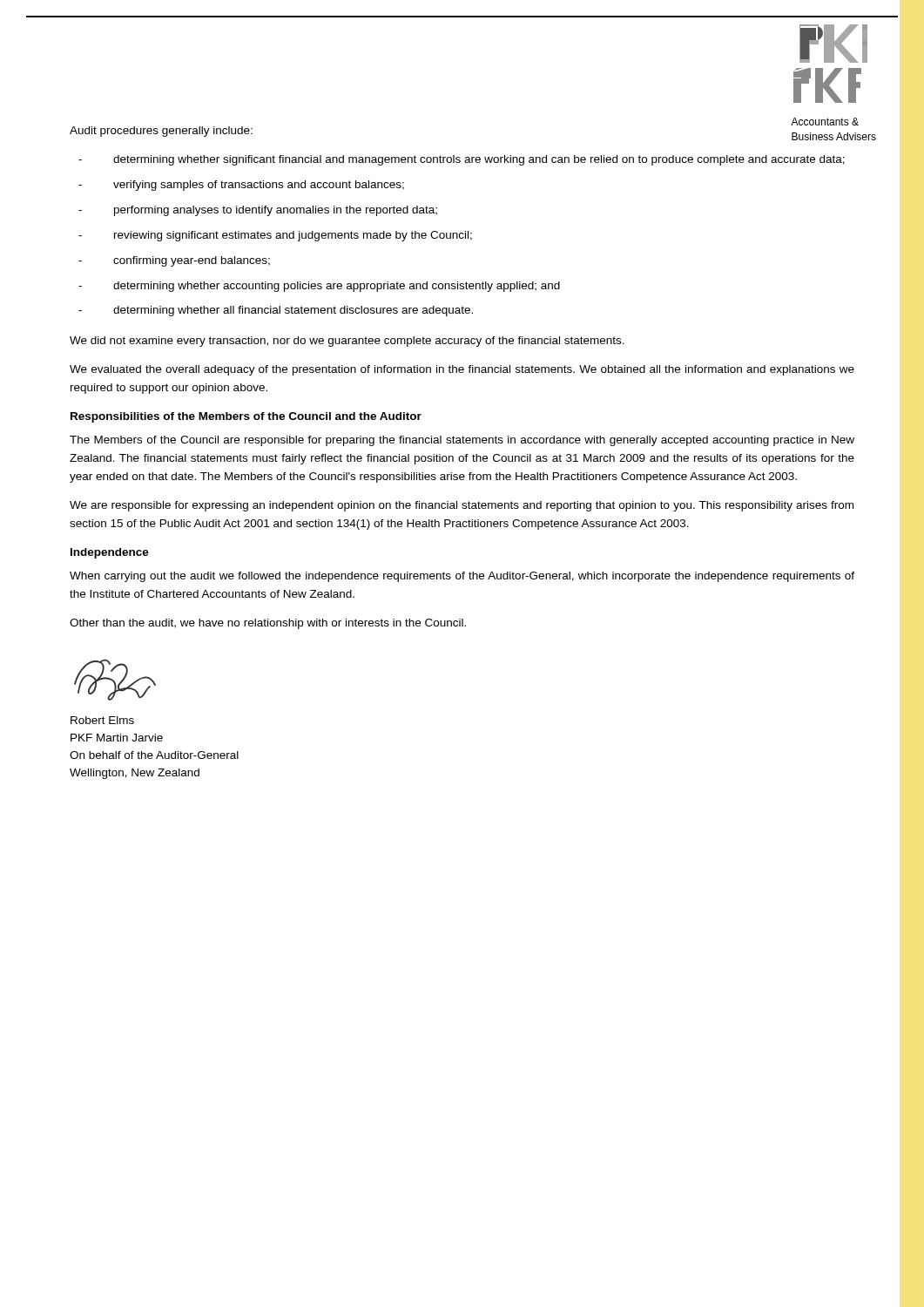The height and width of the screenshot is (1307, 924).
Task: Locate the block of text that opens with "- performing analyses to identify anomalies in"
Action: 258,211
